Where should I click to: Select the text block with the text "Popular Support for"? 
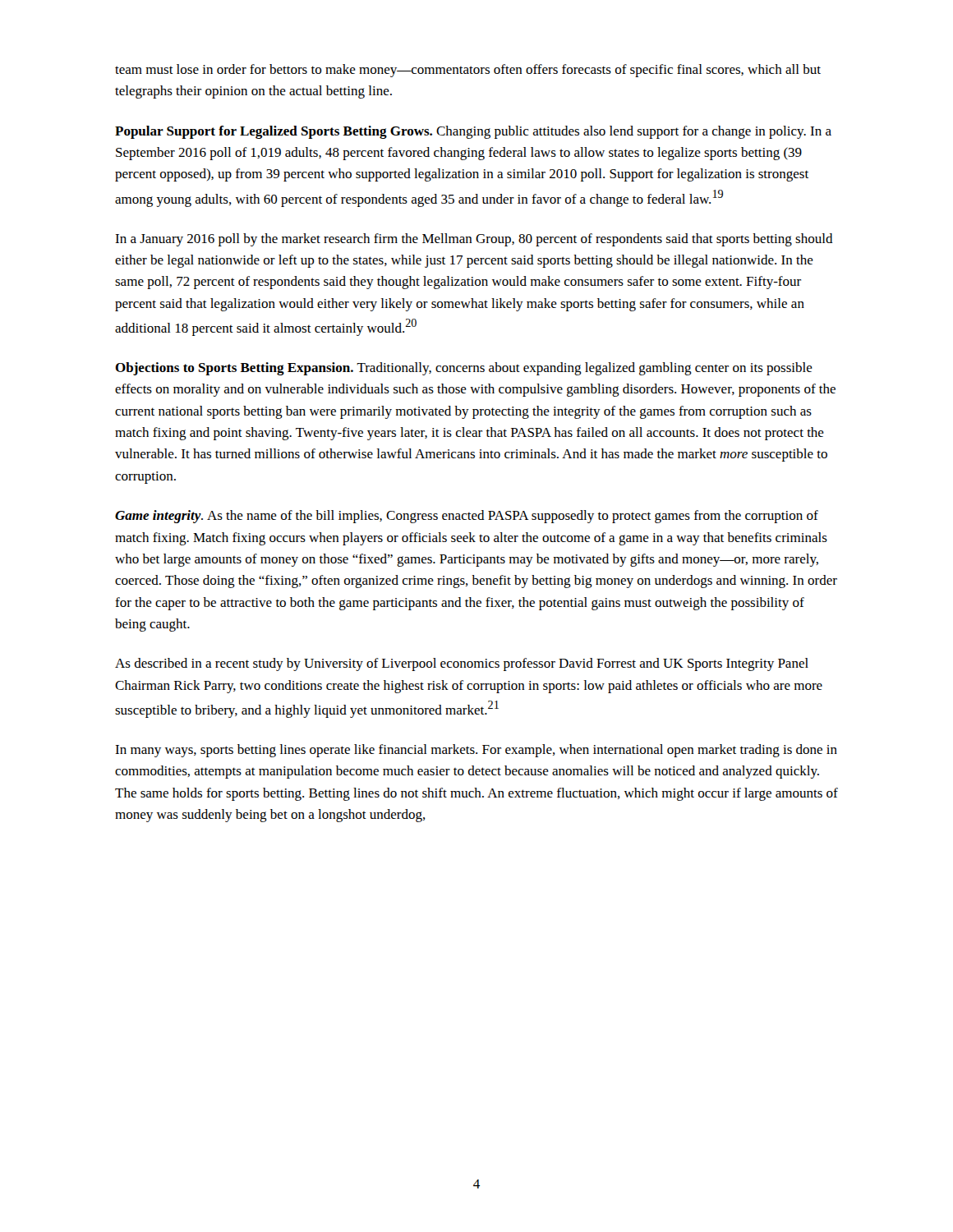[x=473, y=165]
